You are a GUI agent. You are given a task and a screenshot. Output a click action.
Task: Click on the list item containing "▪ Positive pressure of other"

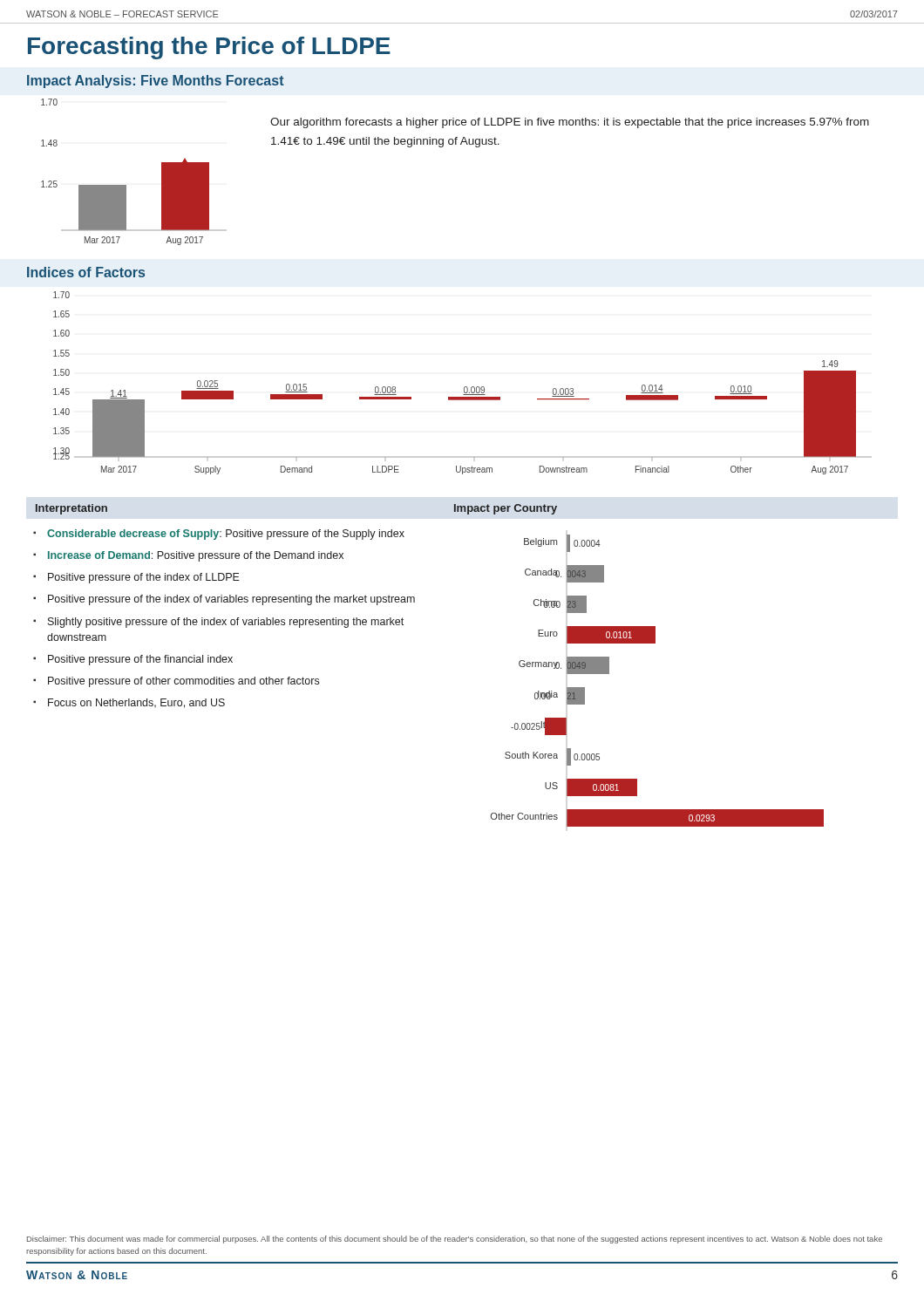tap(176, 681)
